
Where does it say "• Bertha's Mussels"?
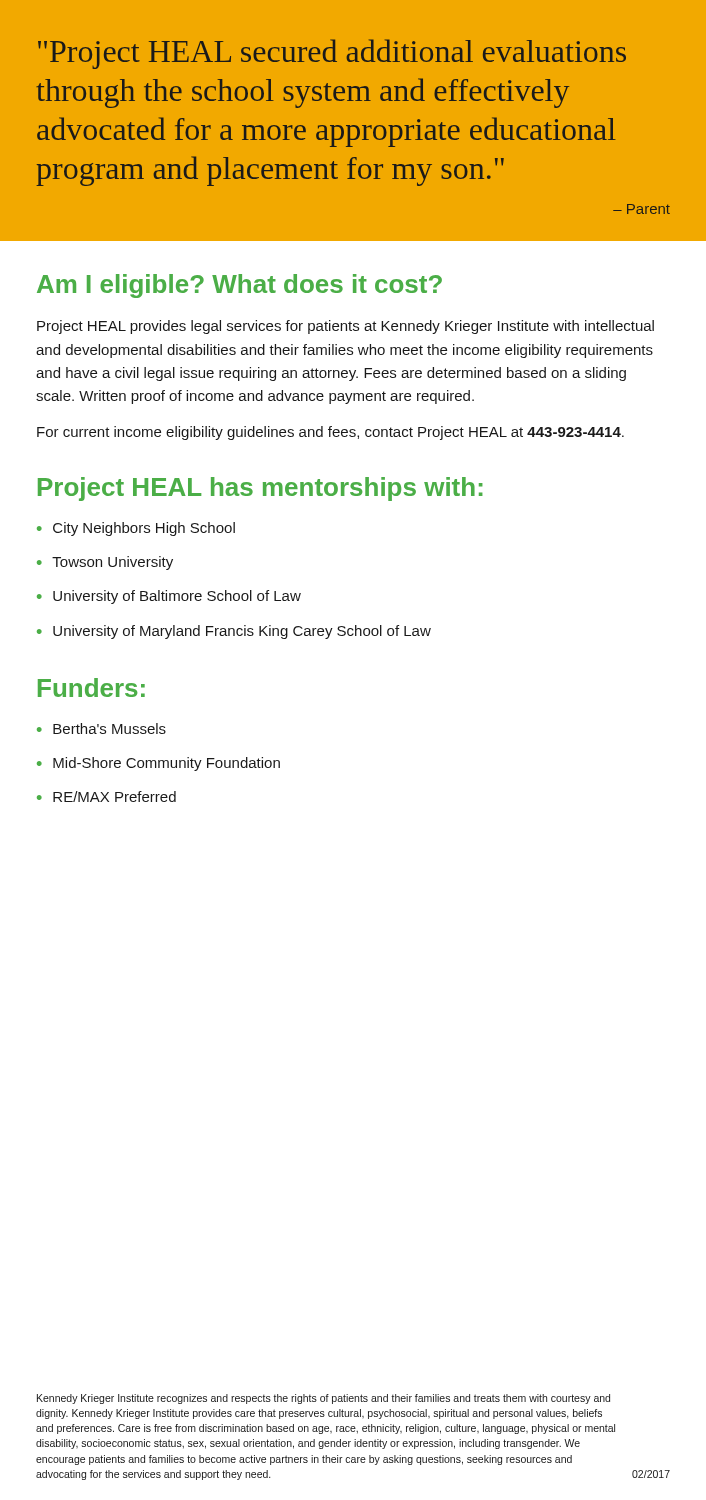[102, 728]
